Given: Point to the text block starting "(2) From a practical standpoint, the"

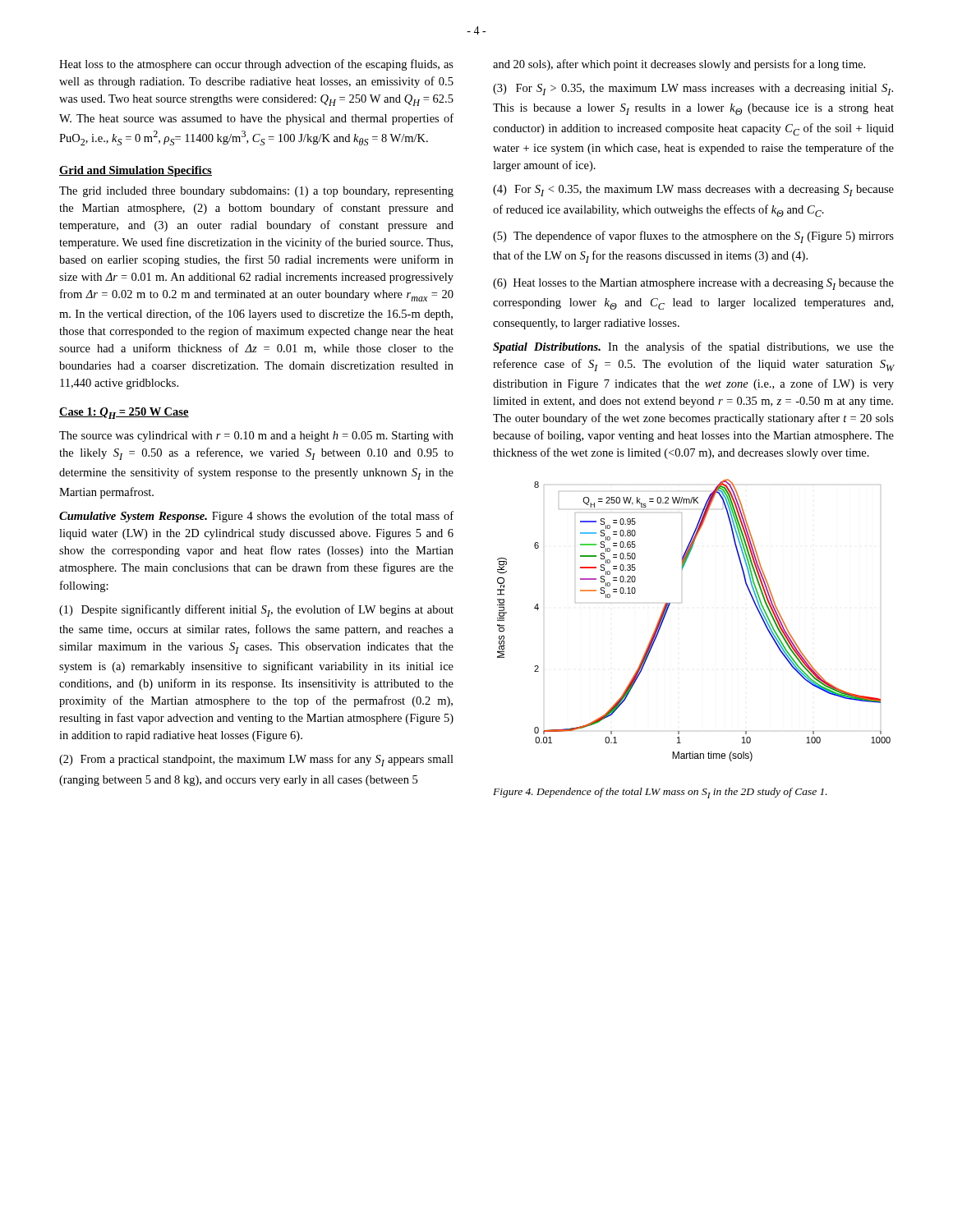Looking at the screenshot, I should tap(256, 769).
